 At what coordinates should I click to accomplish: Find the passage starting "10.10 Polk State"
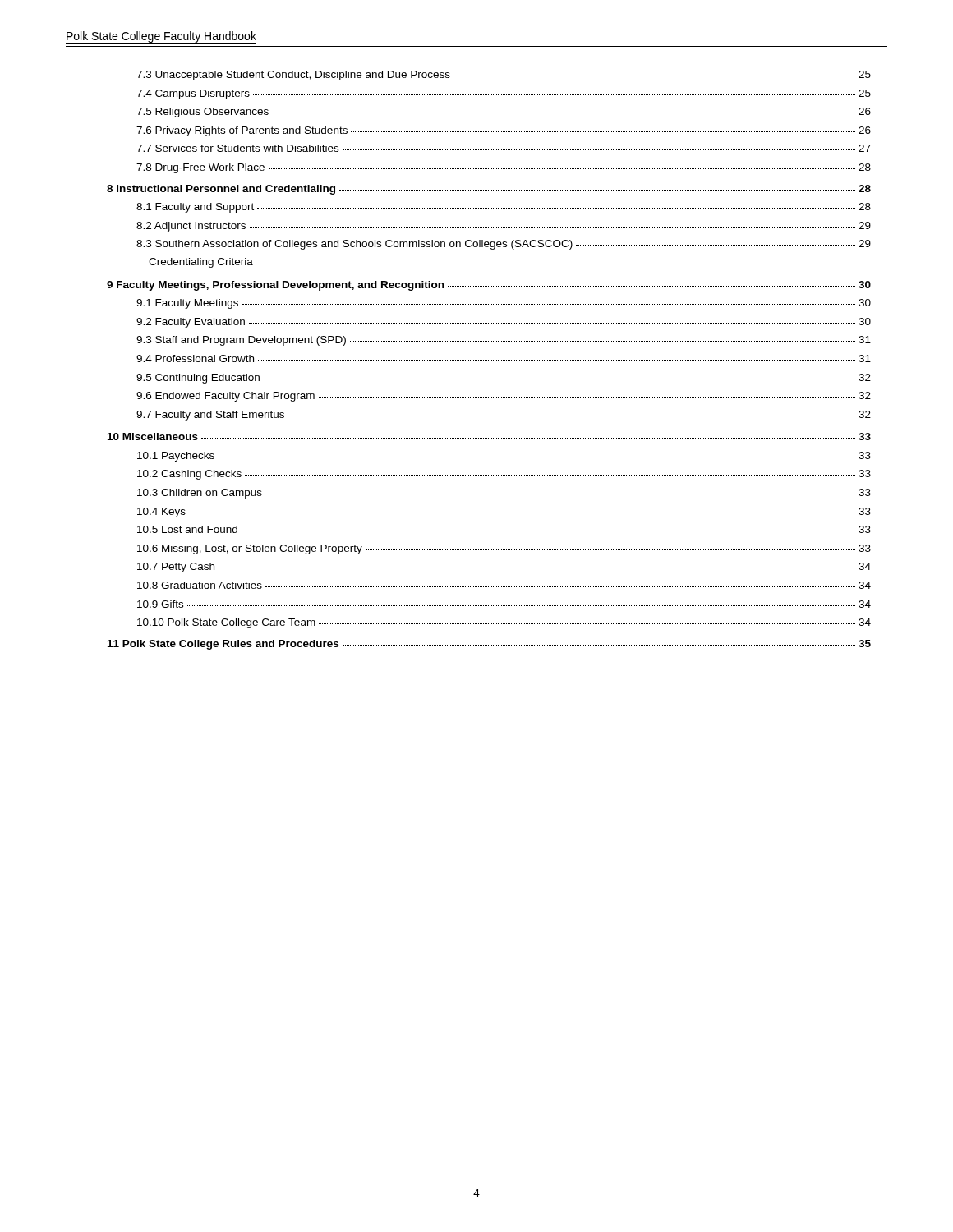pos(504,623)
